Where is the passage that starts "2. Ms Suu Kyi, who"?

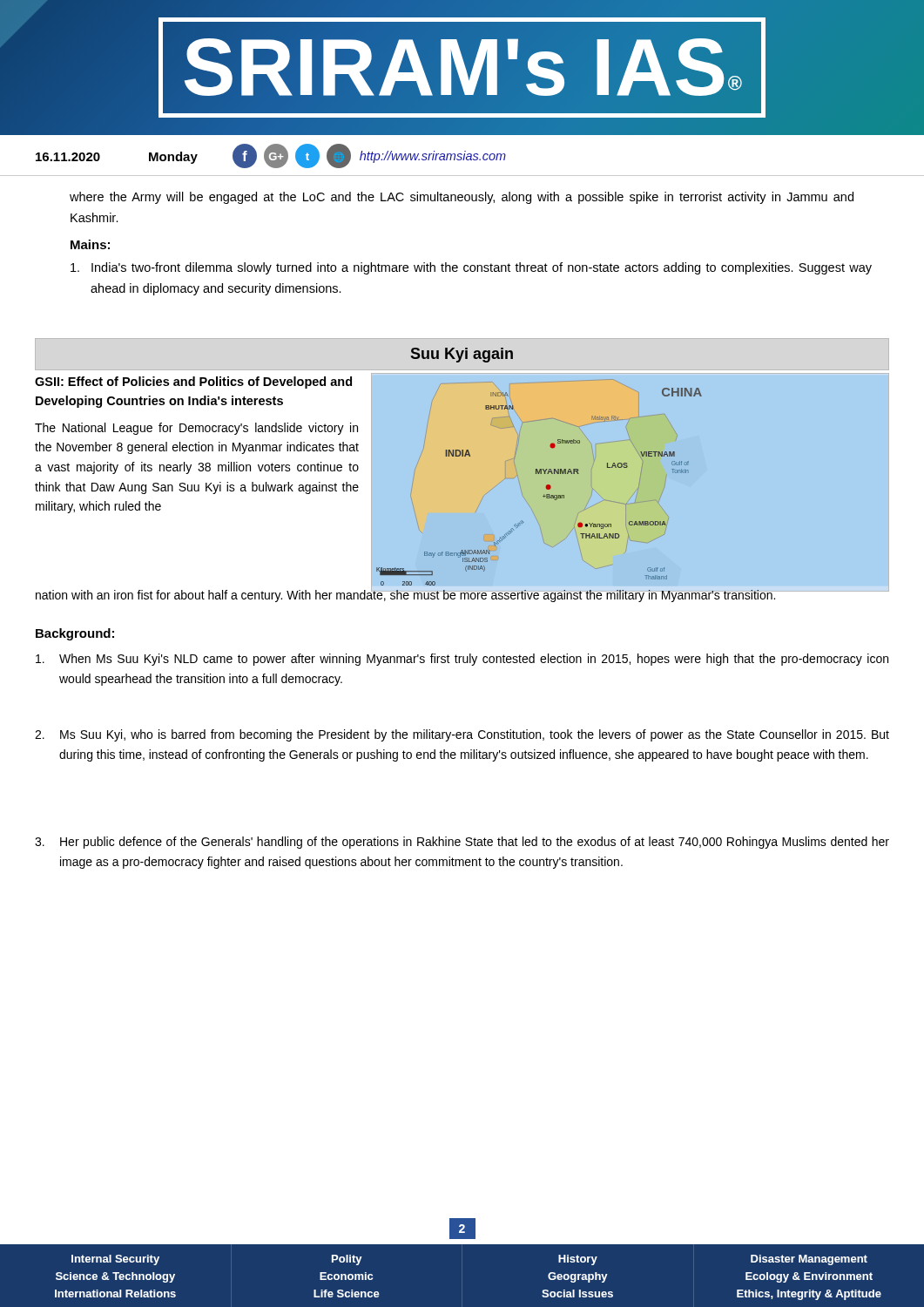coord(462,745)
